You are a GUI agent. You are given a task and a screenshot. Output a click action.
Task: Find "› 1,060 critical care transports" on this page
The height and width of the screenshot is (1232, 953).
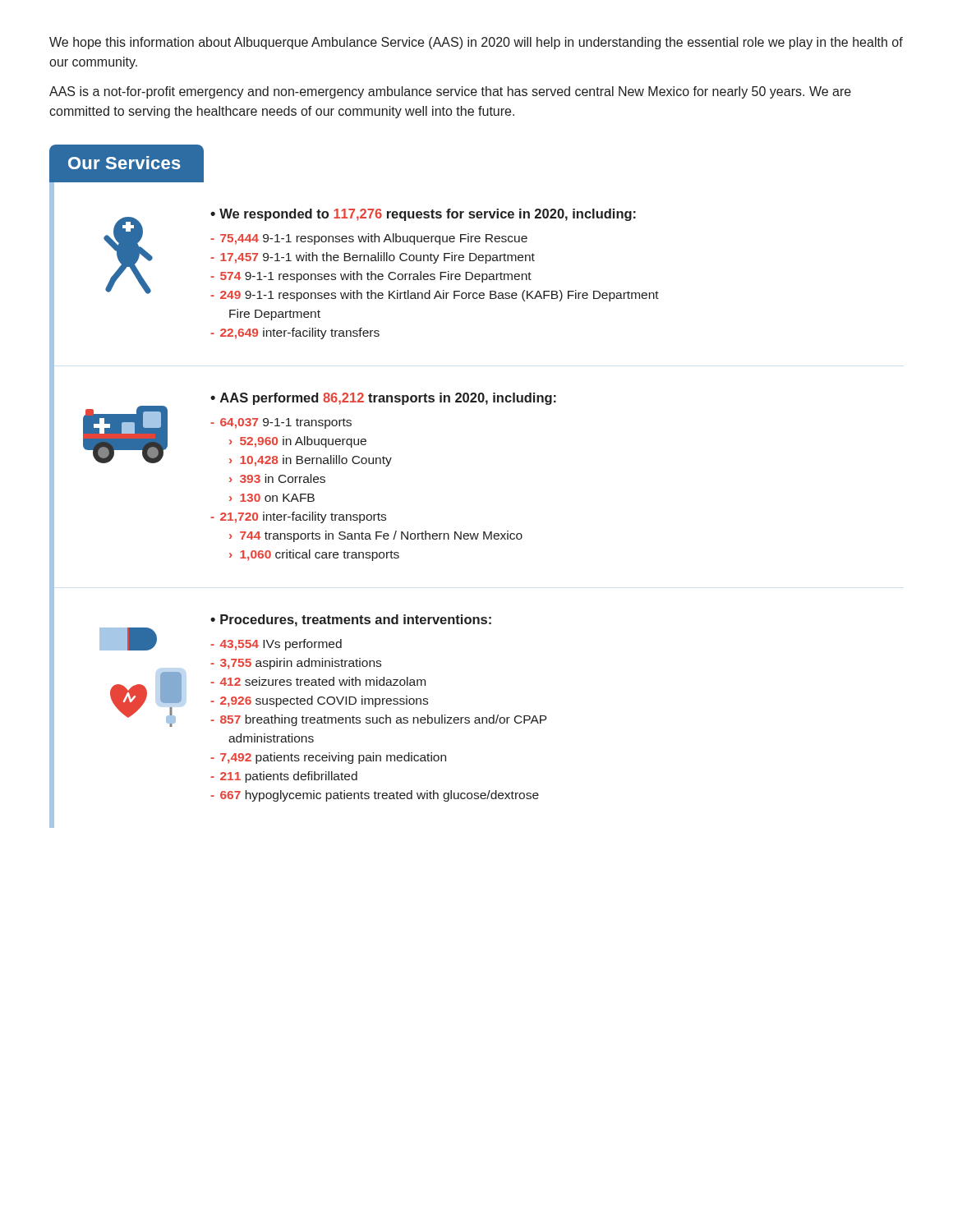314,554
